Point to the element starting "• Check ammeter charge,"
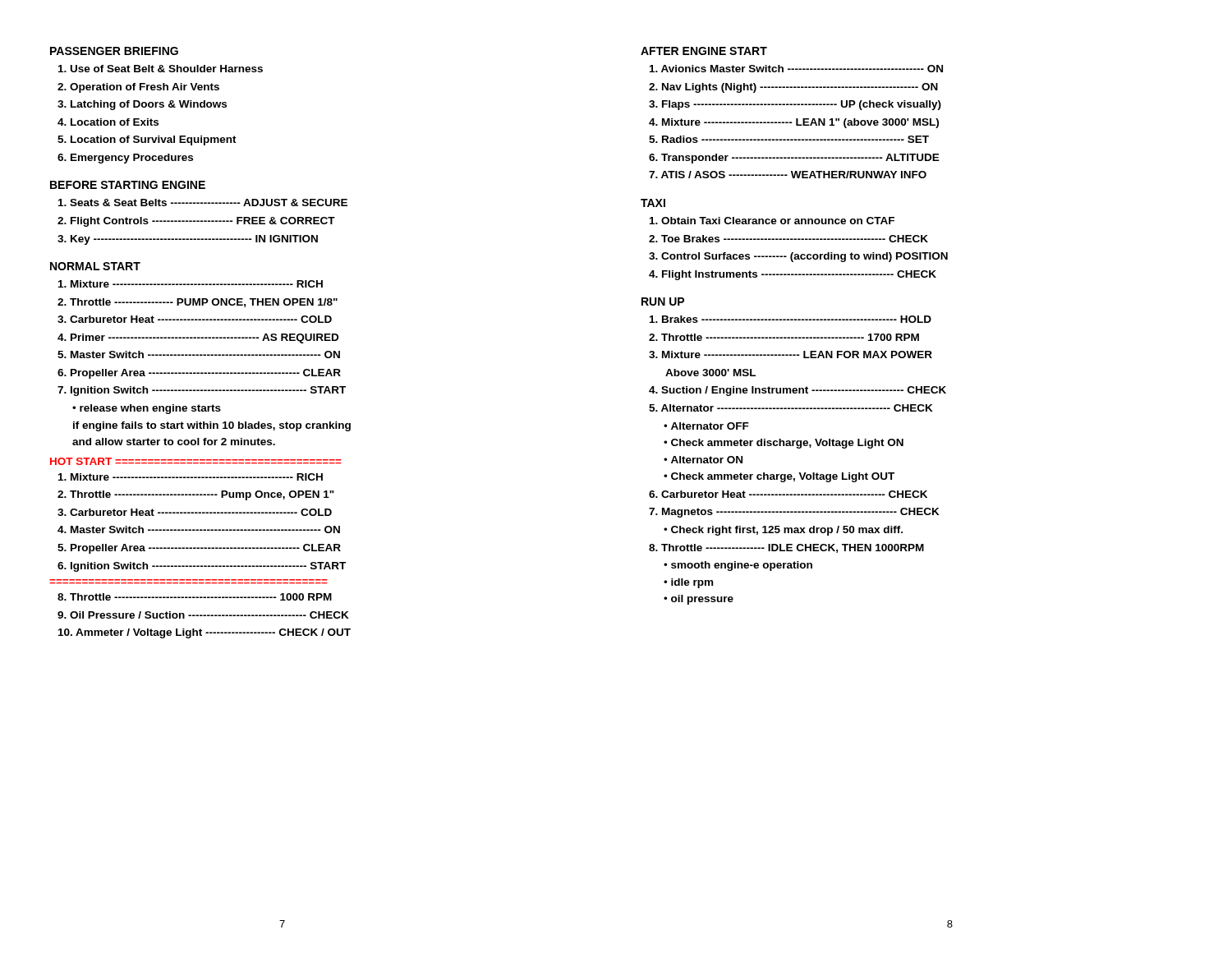 coord(779,476)
